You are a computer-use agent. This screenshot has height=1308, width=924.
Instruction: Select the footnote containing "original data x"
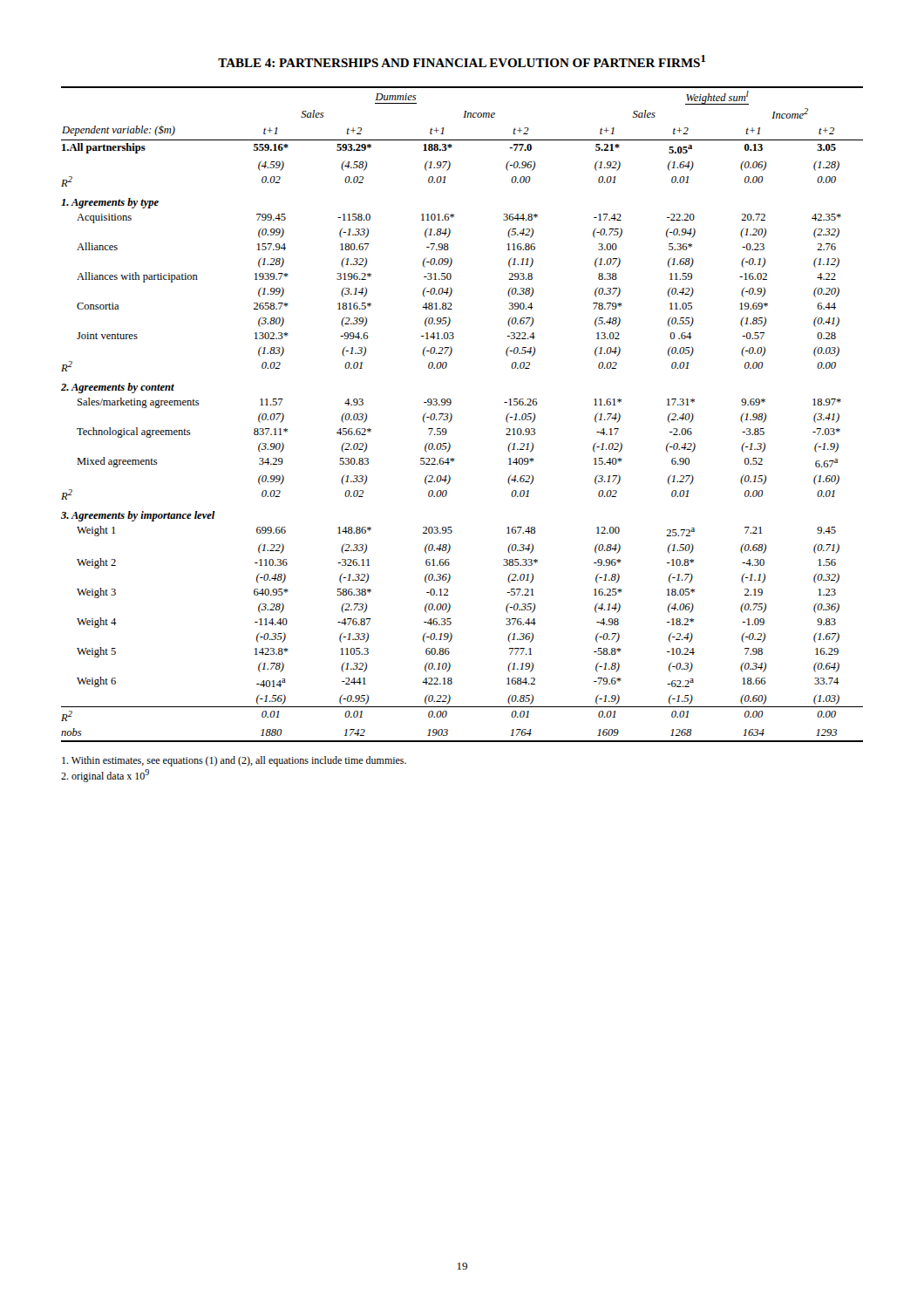[x=105, y=774]
